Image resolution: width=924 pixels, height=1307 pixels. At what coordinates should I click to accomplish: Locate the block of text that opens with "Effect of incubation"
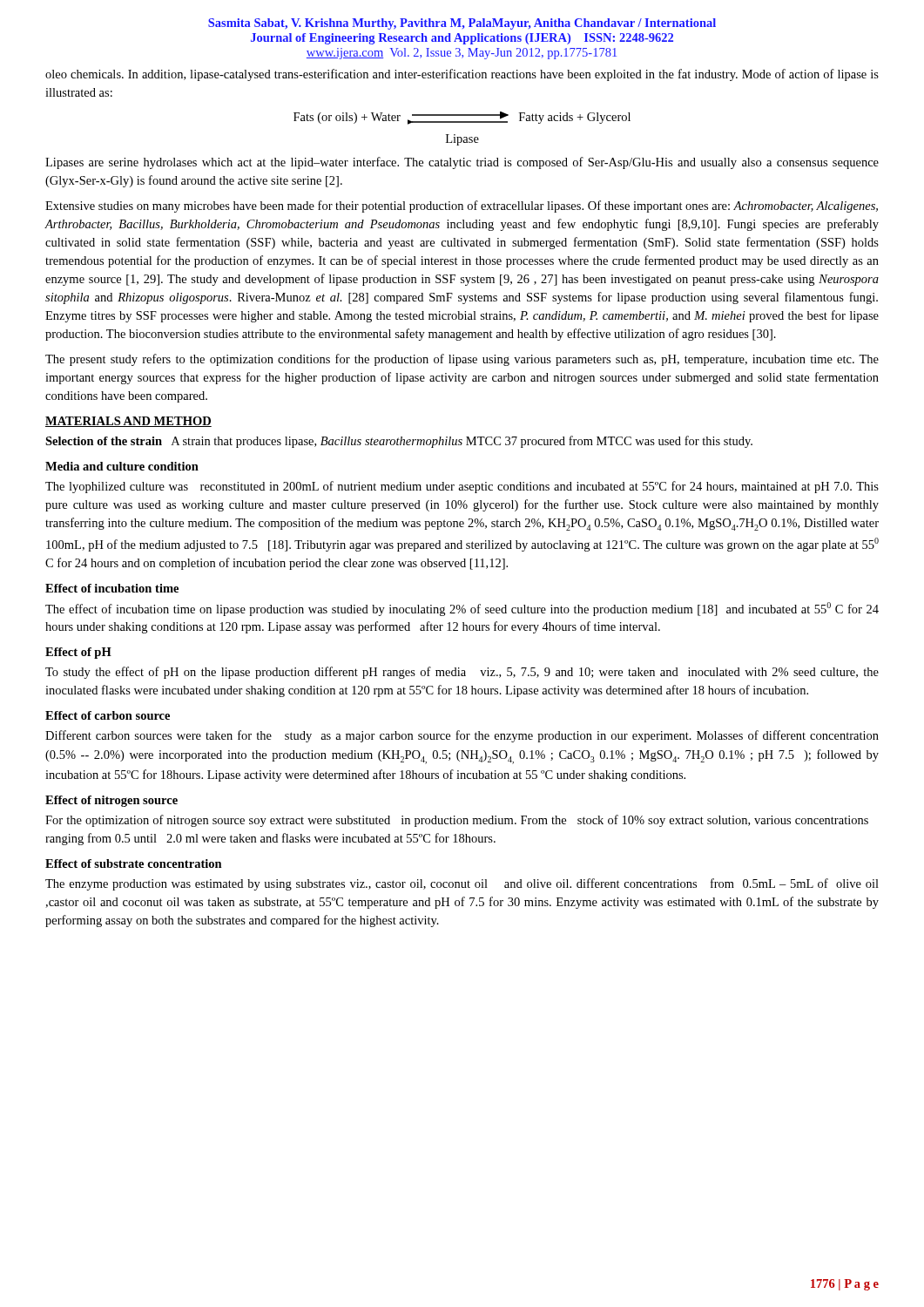112,588
